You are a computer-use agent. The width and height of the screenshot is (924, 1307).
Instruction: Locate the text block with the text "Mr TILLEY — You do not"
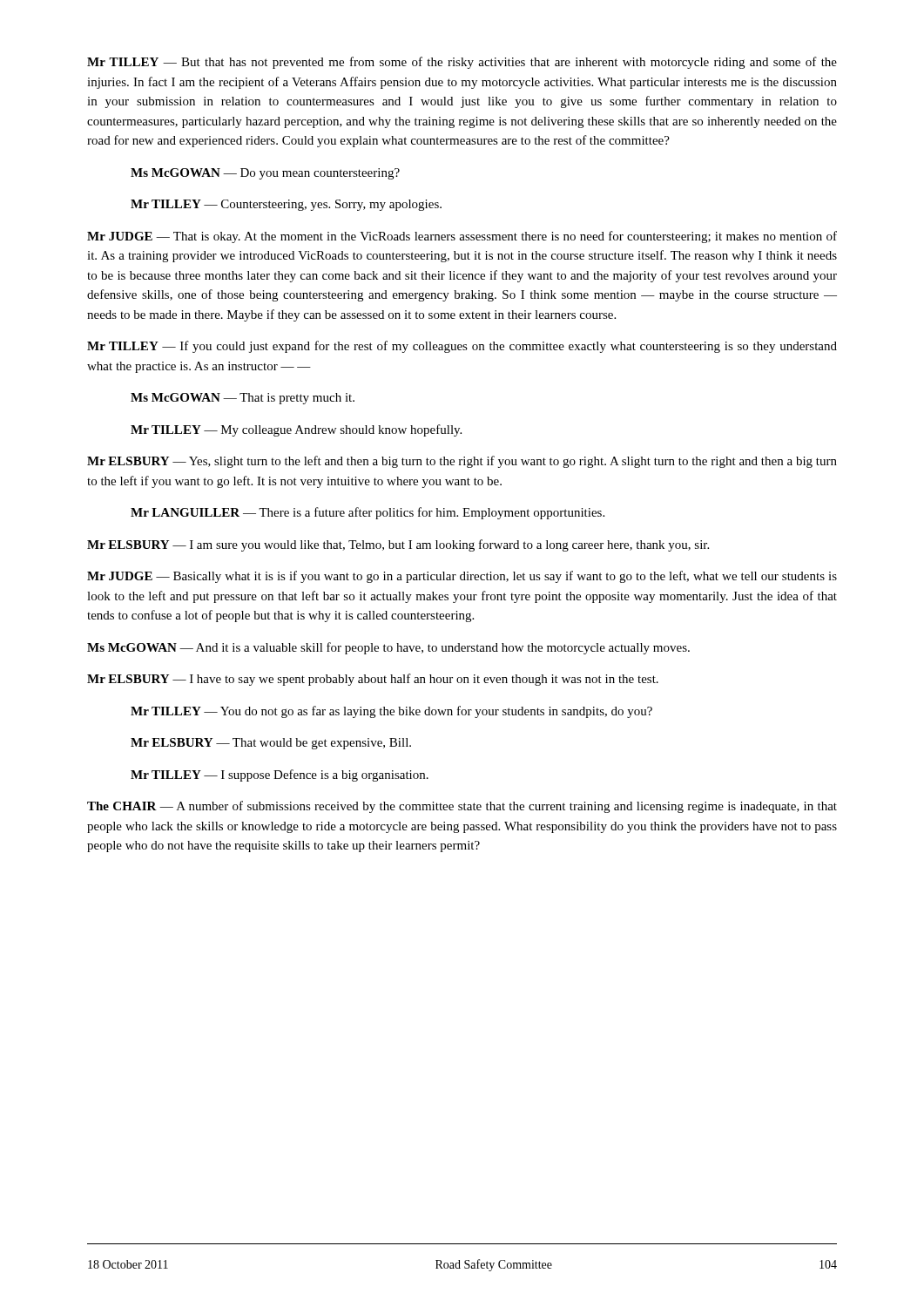coord(392,711)
